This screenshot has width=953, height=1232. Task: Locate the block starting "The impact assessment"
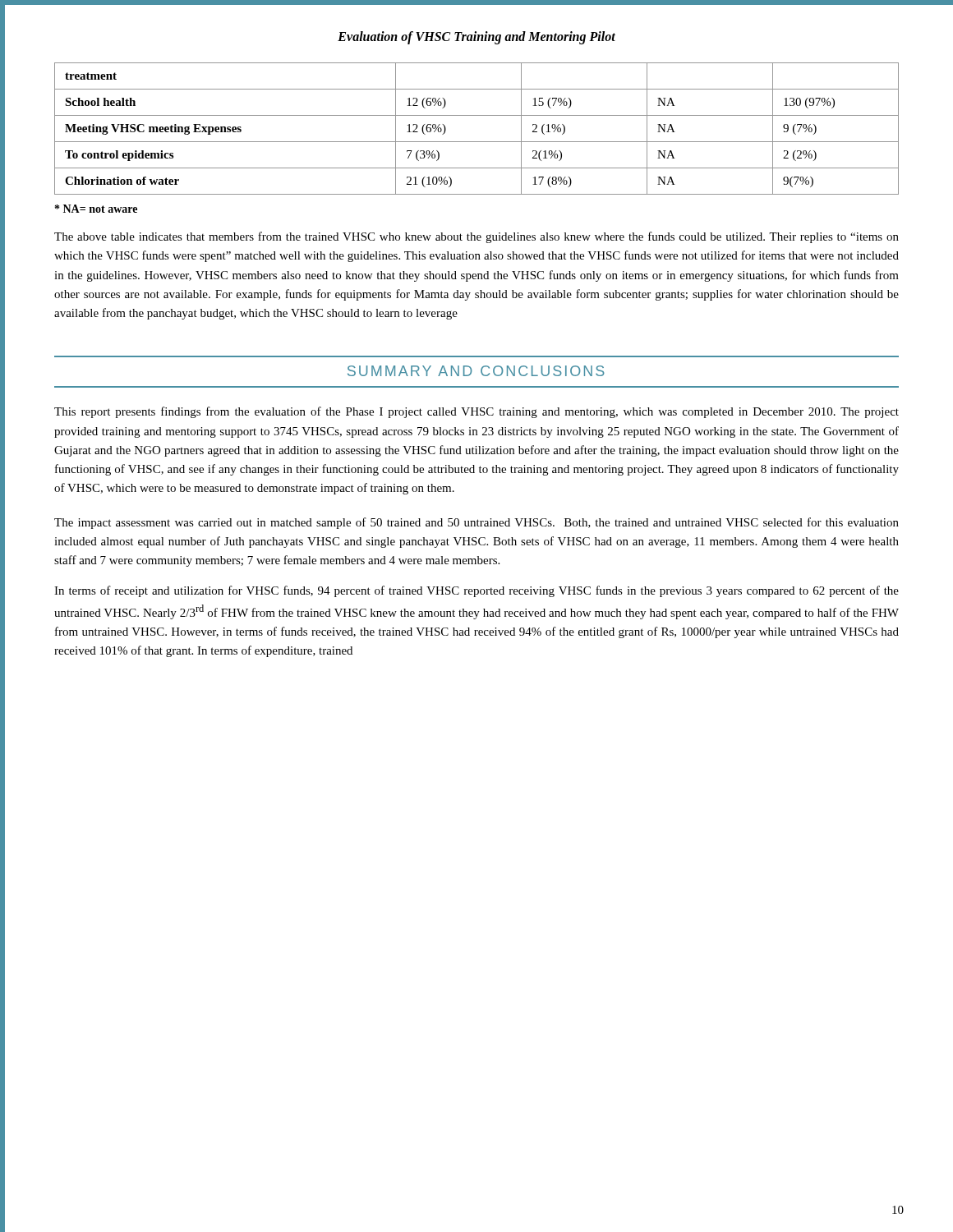coord(476,541)
